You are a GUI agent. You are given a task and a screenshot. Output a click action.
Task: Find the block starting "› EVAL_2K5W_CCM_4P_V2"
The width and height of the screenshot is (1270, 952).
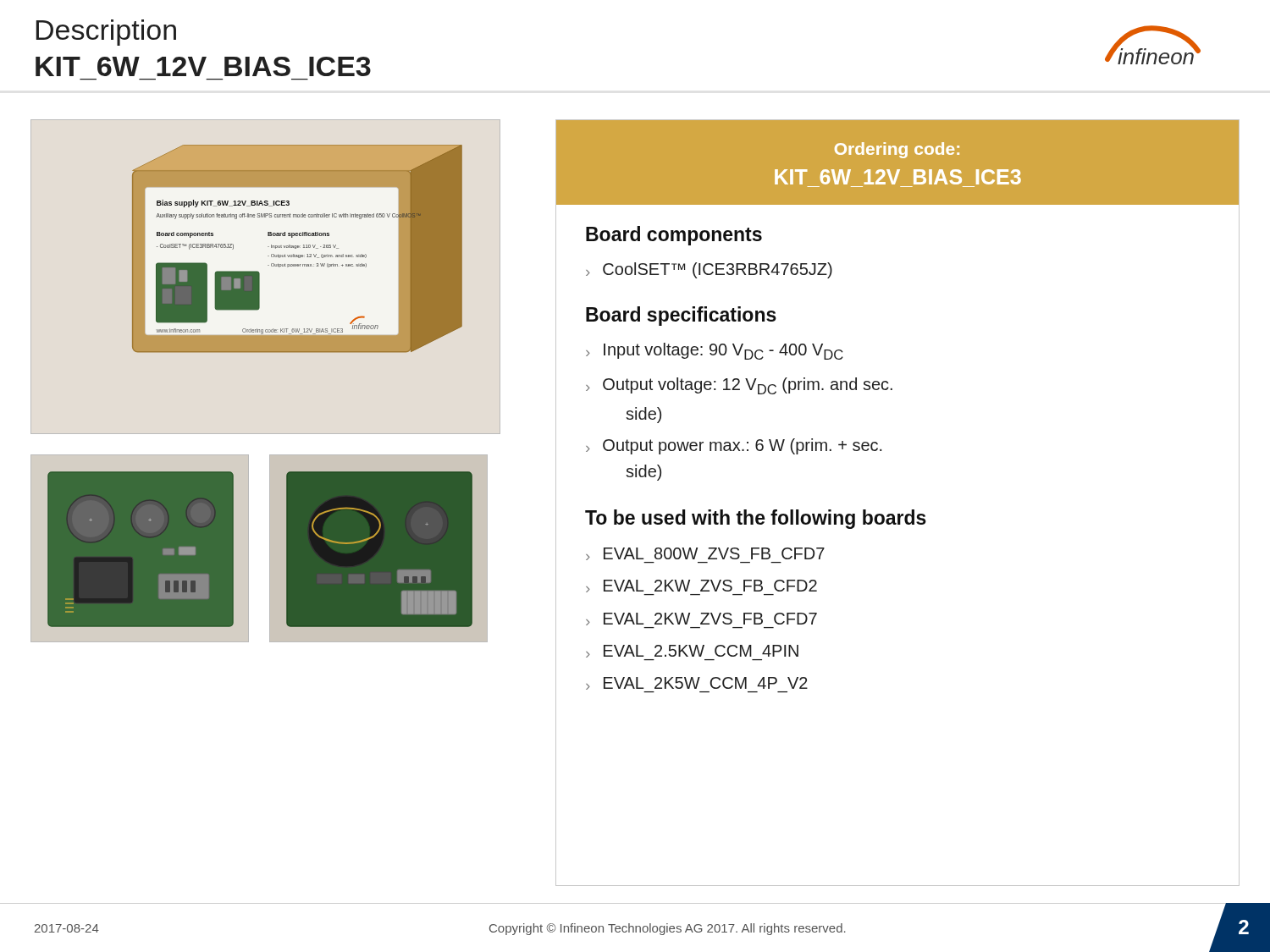697,684
